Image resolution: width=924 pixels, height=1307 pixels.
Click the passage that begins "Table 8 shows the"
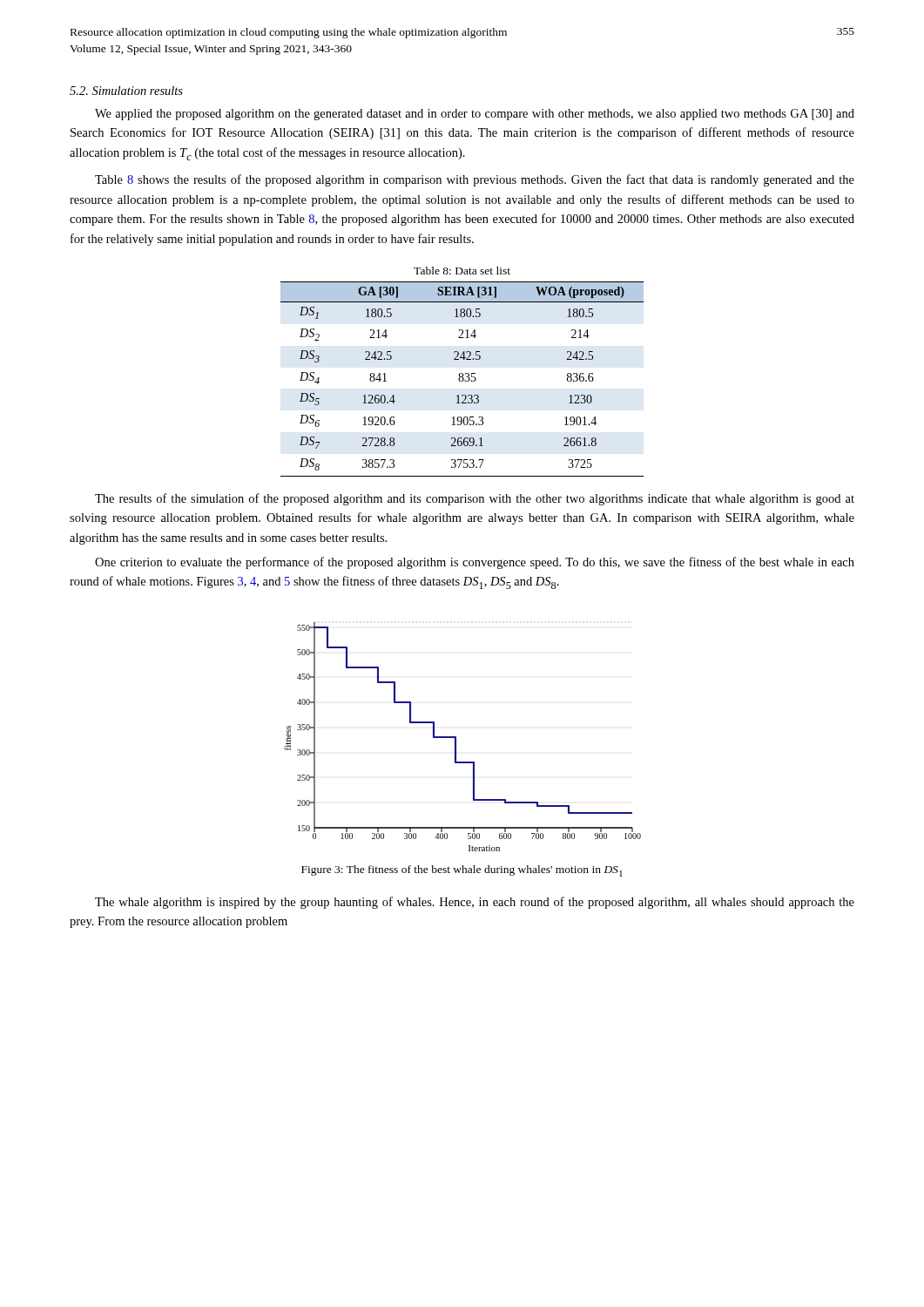462,209
